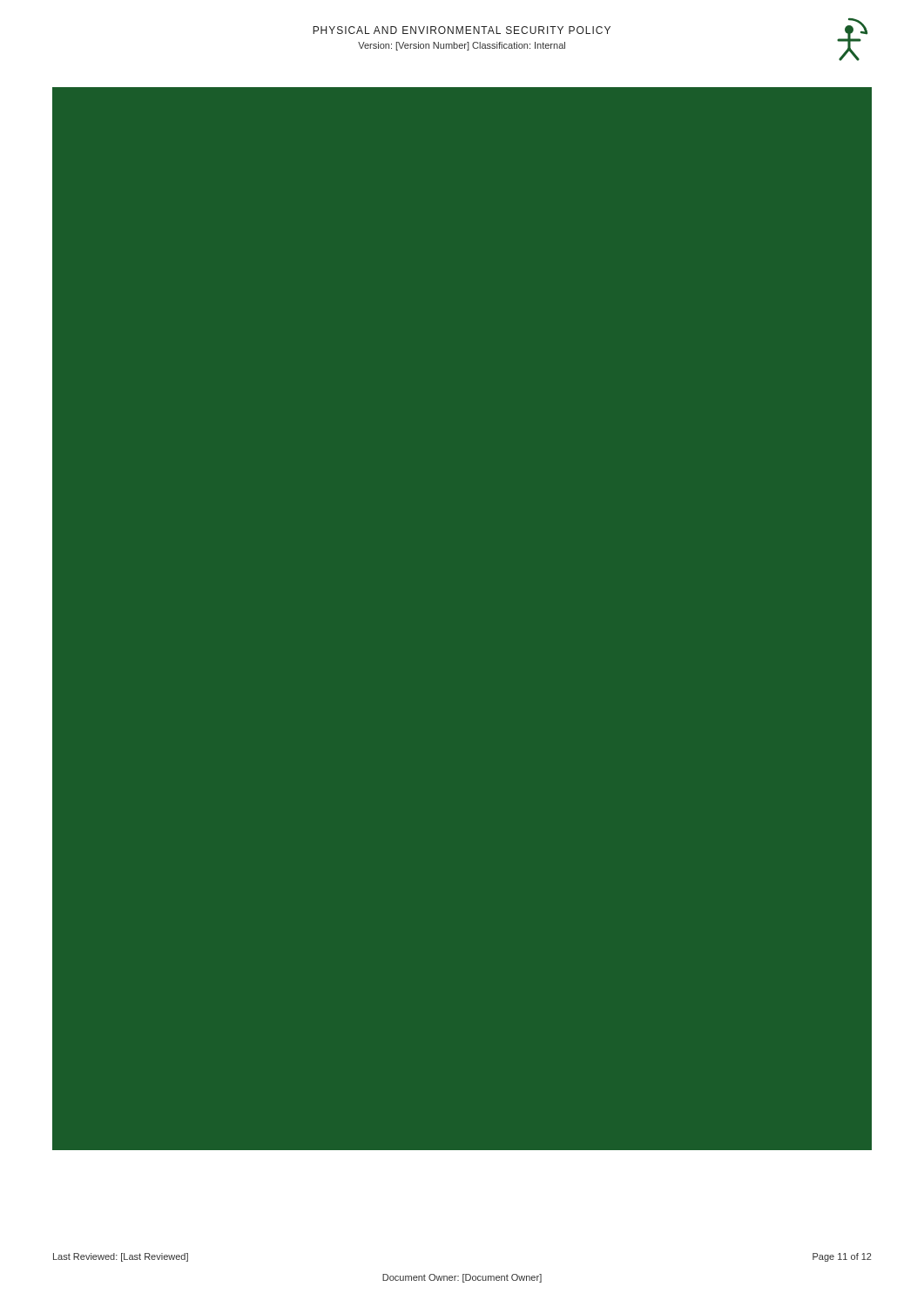
Task: Select the logo
Action: tap(849, 40)
